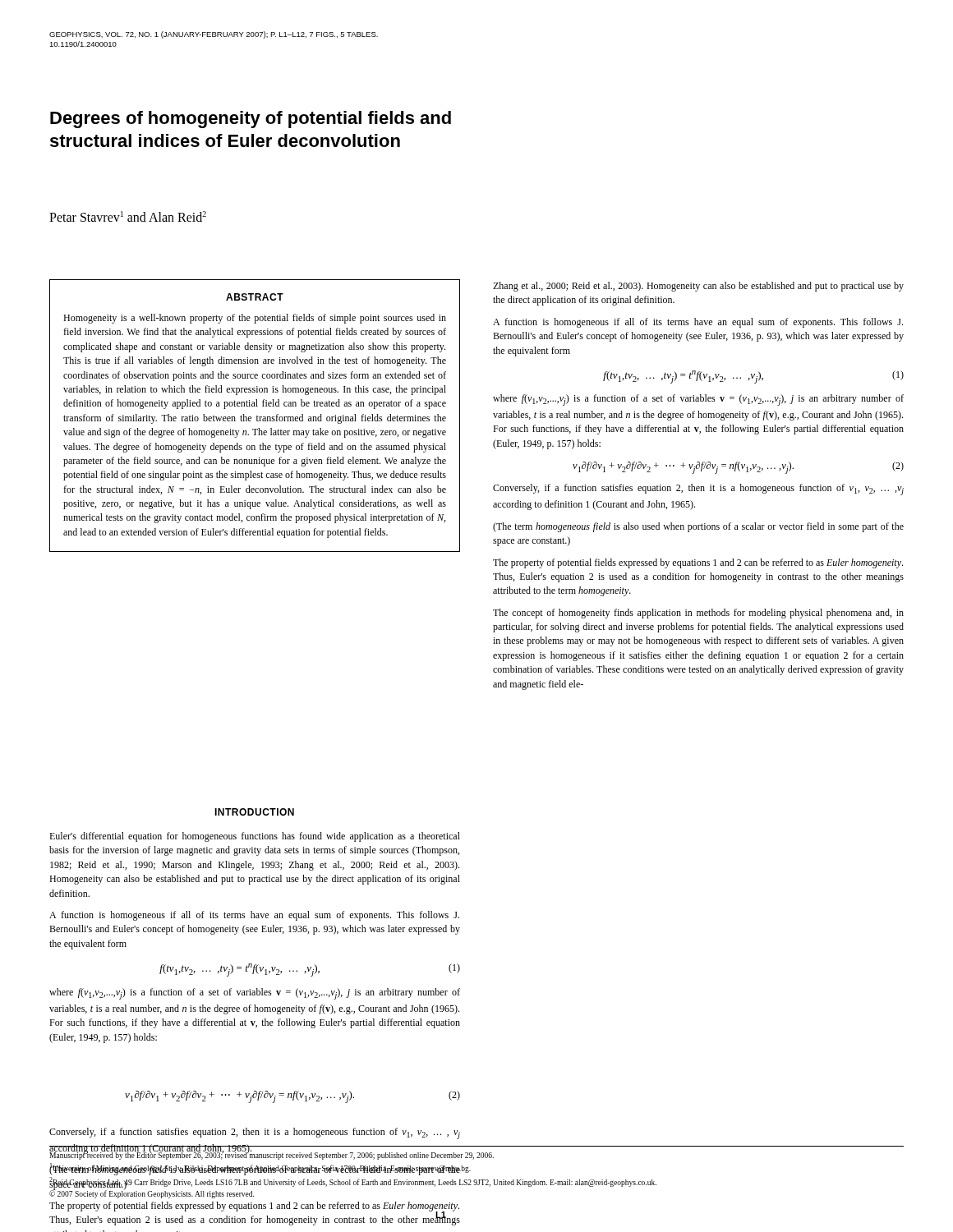Viewport: 953px width, 1232px height.
Task: Locate the text block starting "f(tv1,tv2, … ,tvj) = tnf(v1,v2, … ,vj),"
Action: click(255, 968)
